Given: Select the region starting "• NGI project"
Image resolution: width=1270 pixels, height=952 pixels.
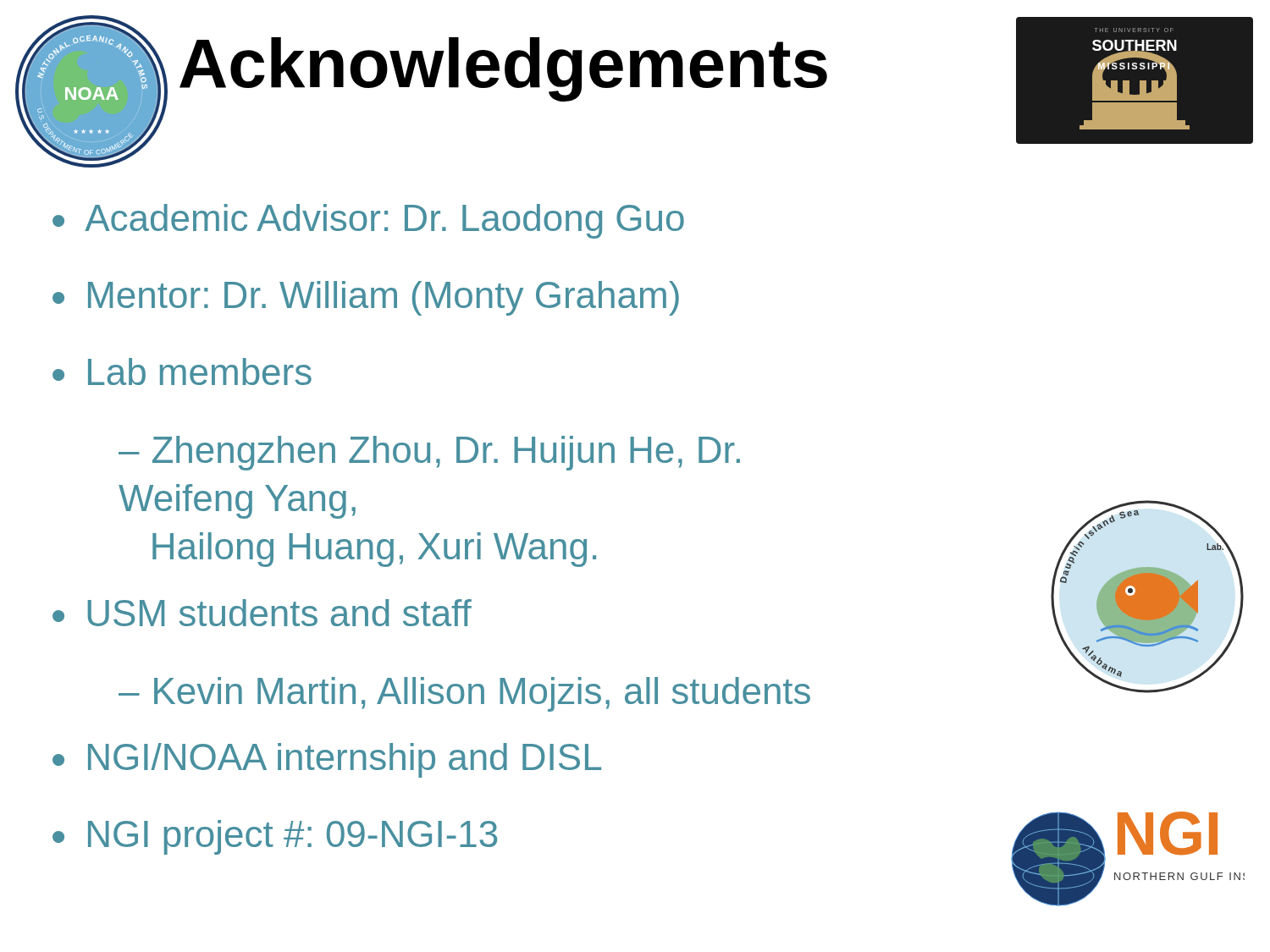Looking at the screenshot, I should click(275, 837).
